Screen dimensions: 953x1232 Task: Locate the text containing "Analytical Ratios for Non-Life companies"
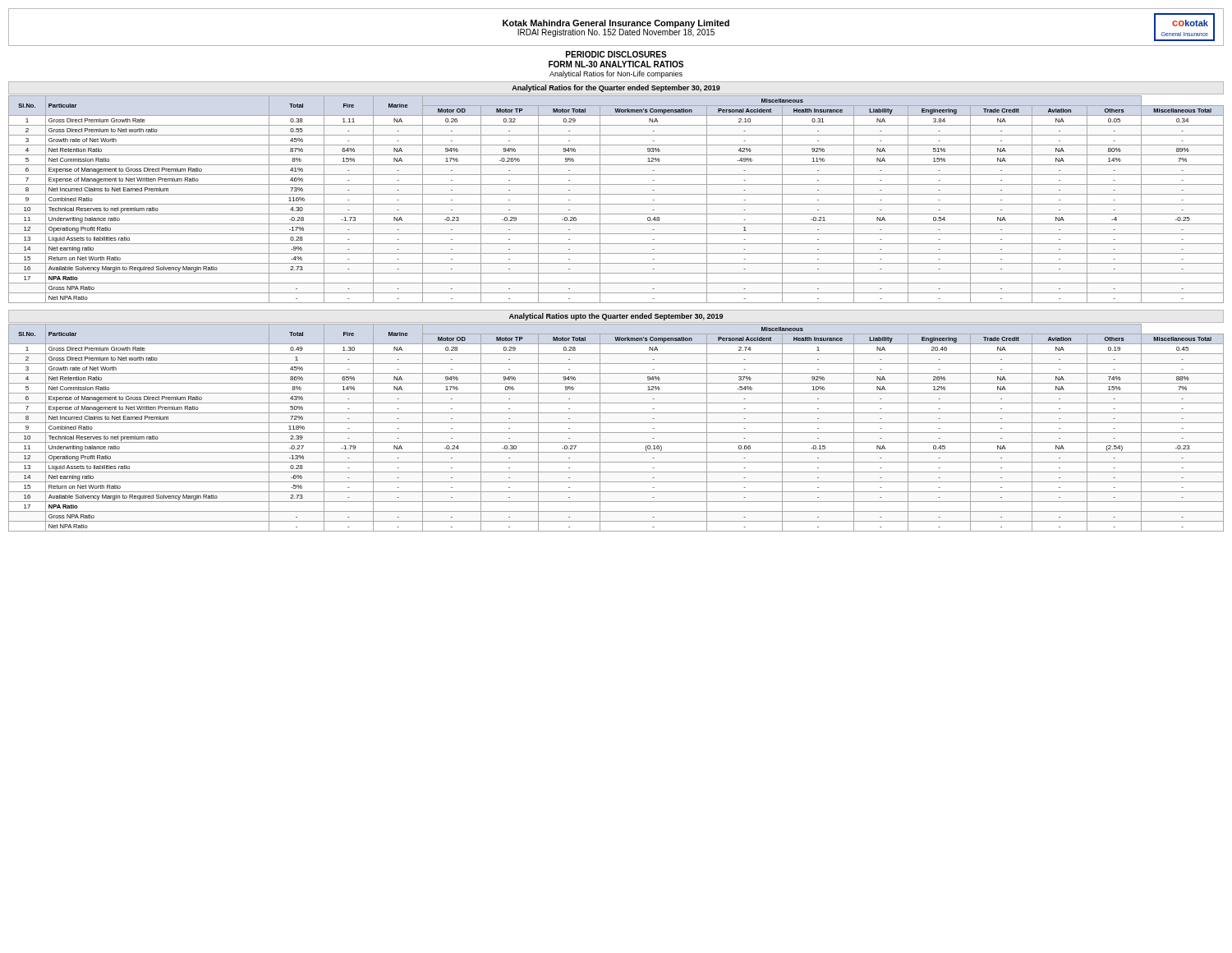(x=616, y=74)
